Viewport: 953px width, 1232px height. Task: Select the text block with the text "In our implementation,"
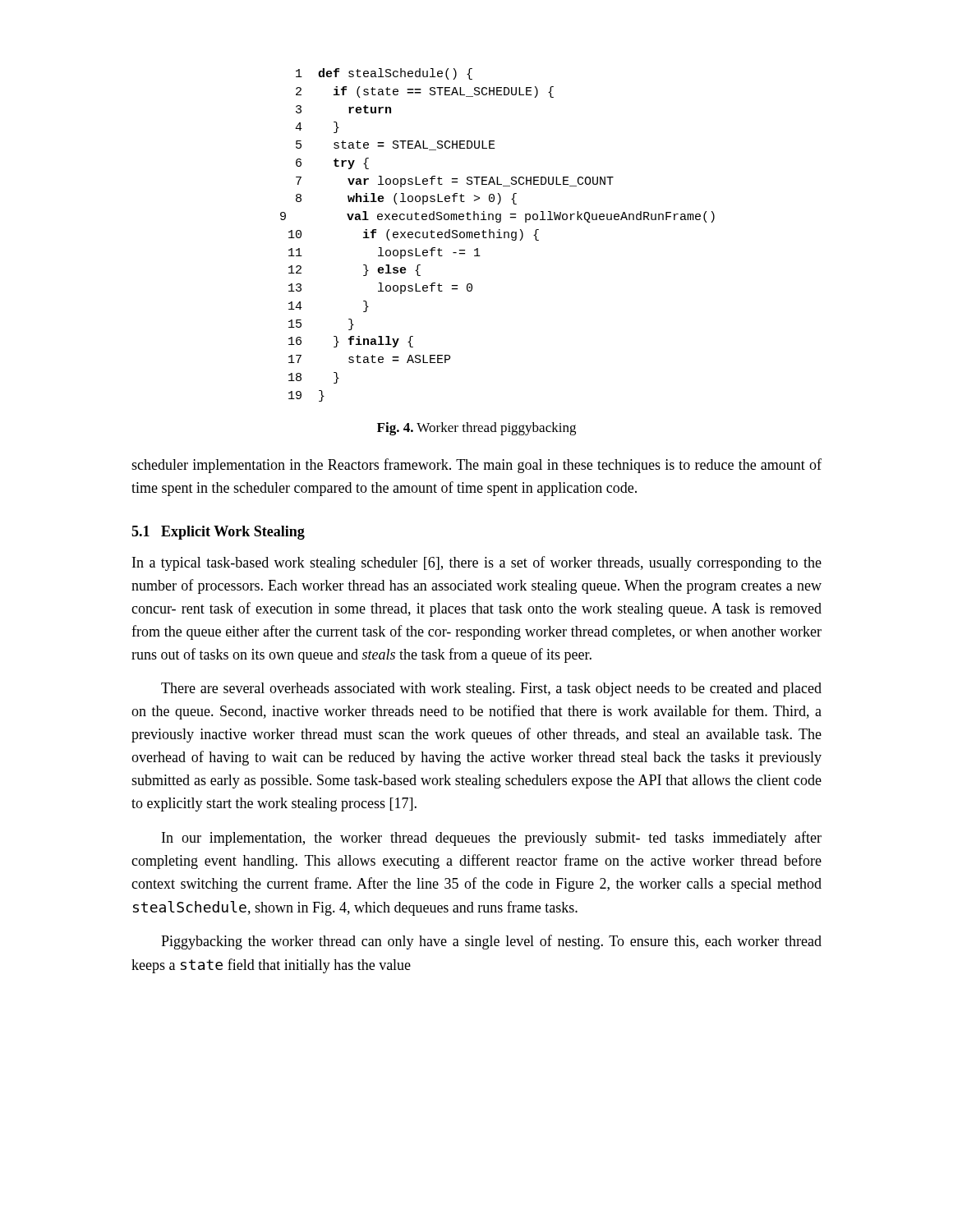(476, 872)
